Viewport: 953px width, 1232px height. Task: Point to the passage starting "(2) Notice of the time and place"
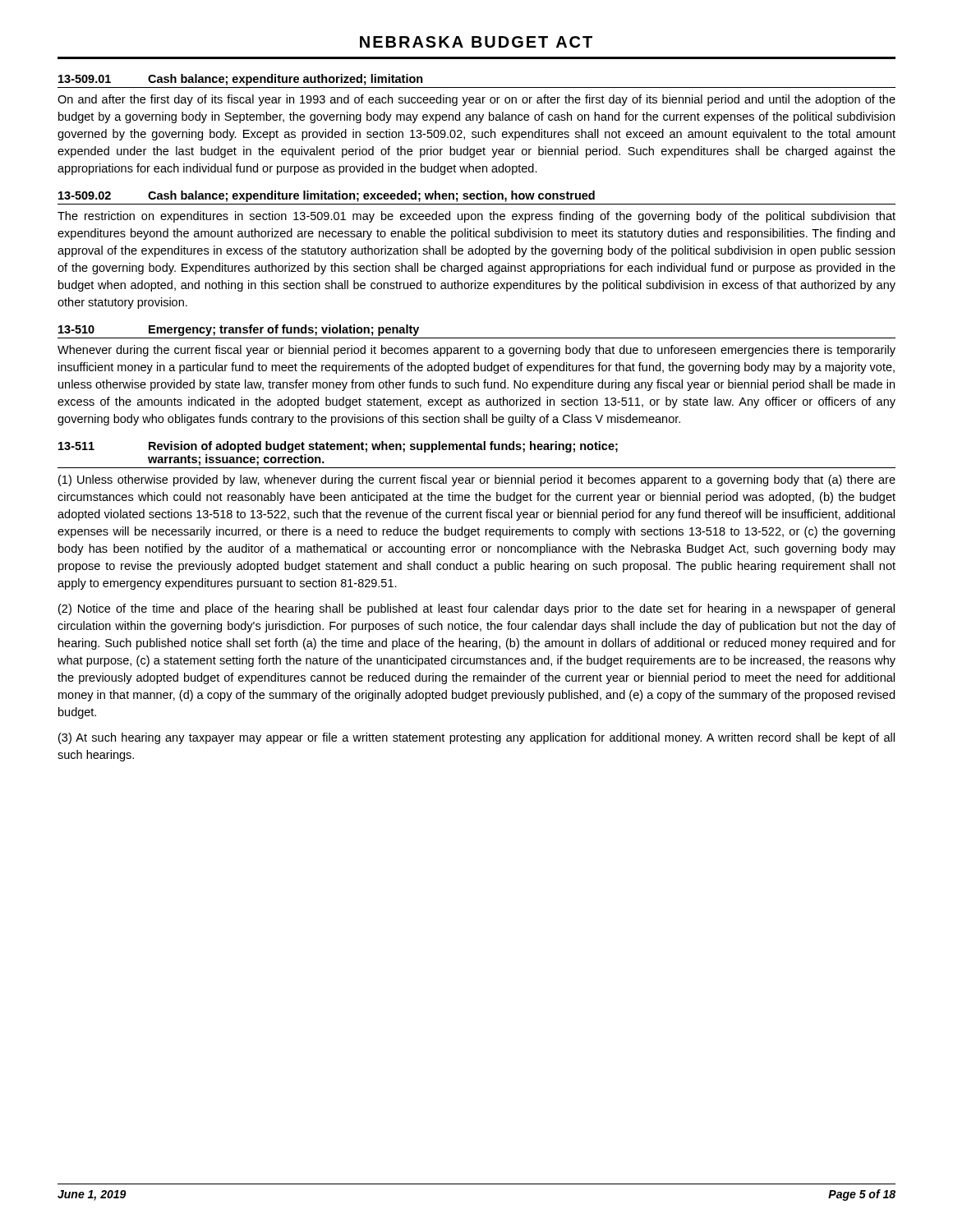click(476, 661)
